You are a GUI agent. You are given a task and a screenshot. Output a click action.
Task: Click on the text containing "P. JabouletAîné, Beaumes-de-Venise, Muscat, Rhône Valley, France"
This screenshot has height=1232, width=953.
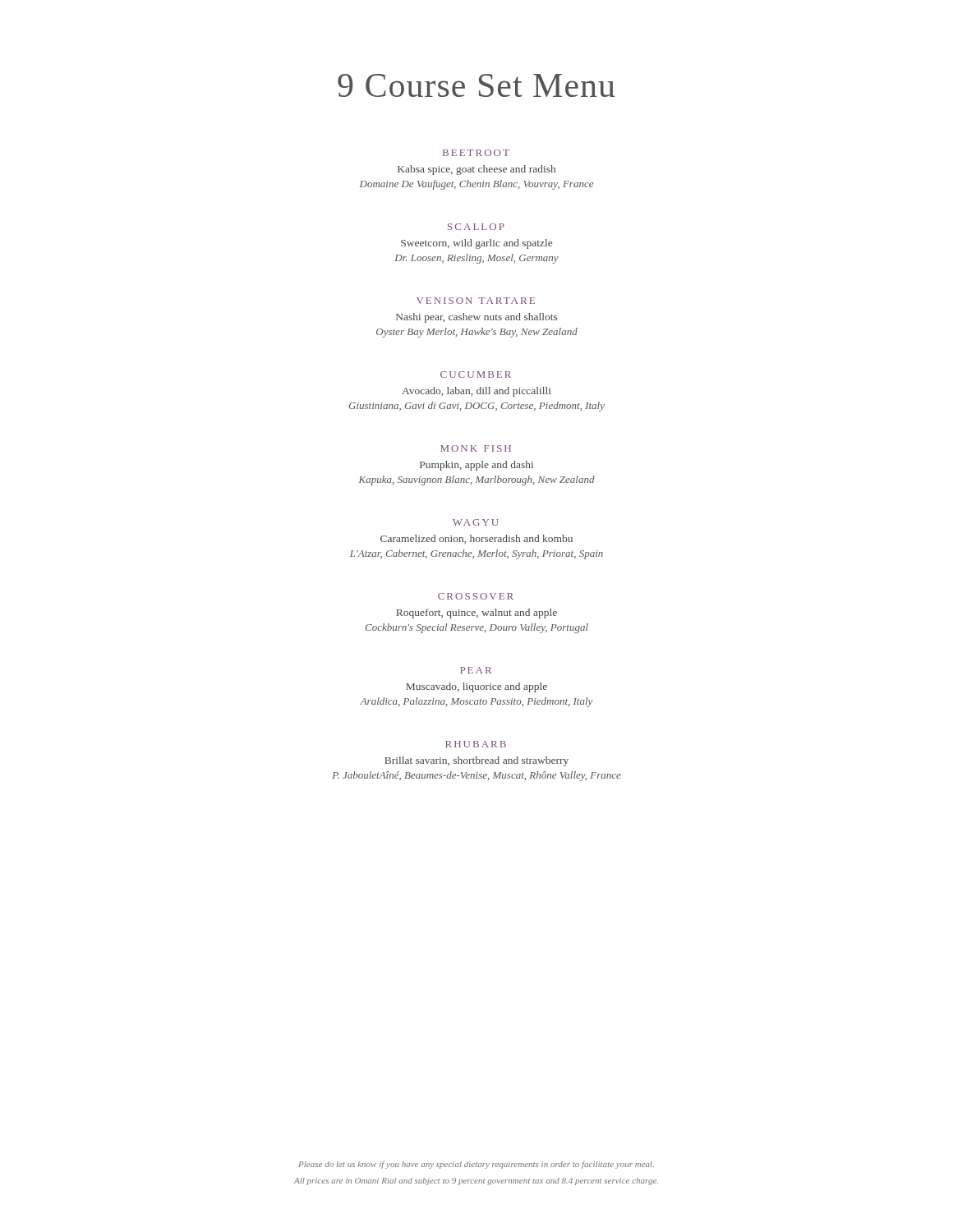(x=476, y=775)
